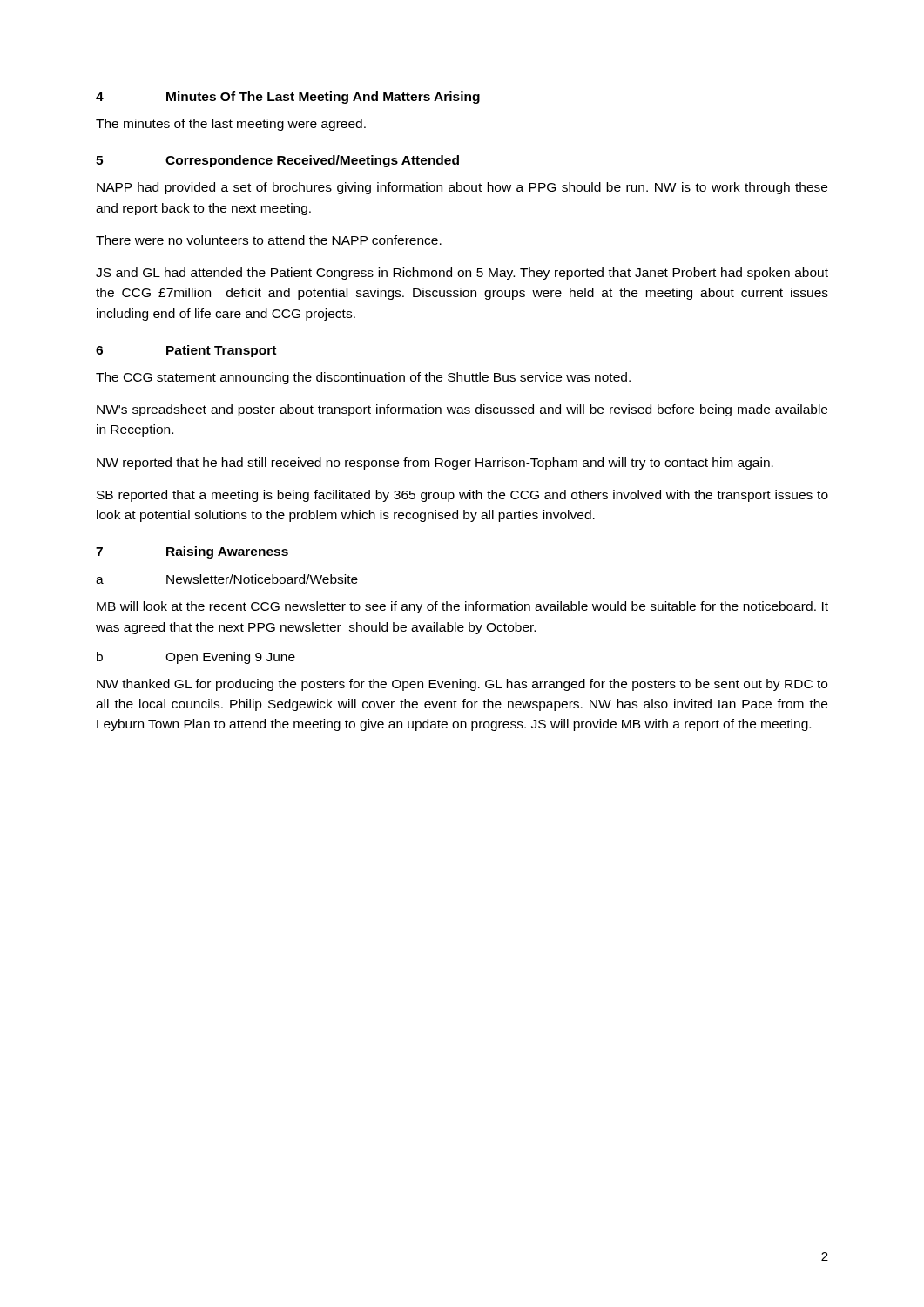Click on the text block containing "NW reported that he had"
The image size is (924, 1307).
point(435,462)
